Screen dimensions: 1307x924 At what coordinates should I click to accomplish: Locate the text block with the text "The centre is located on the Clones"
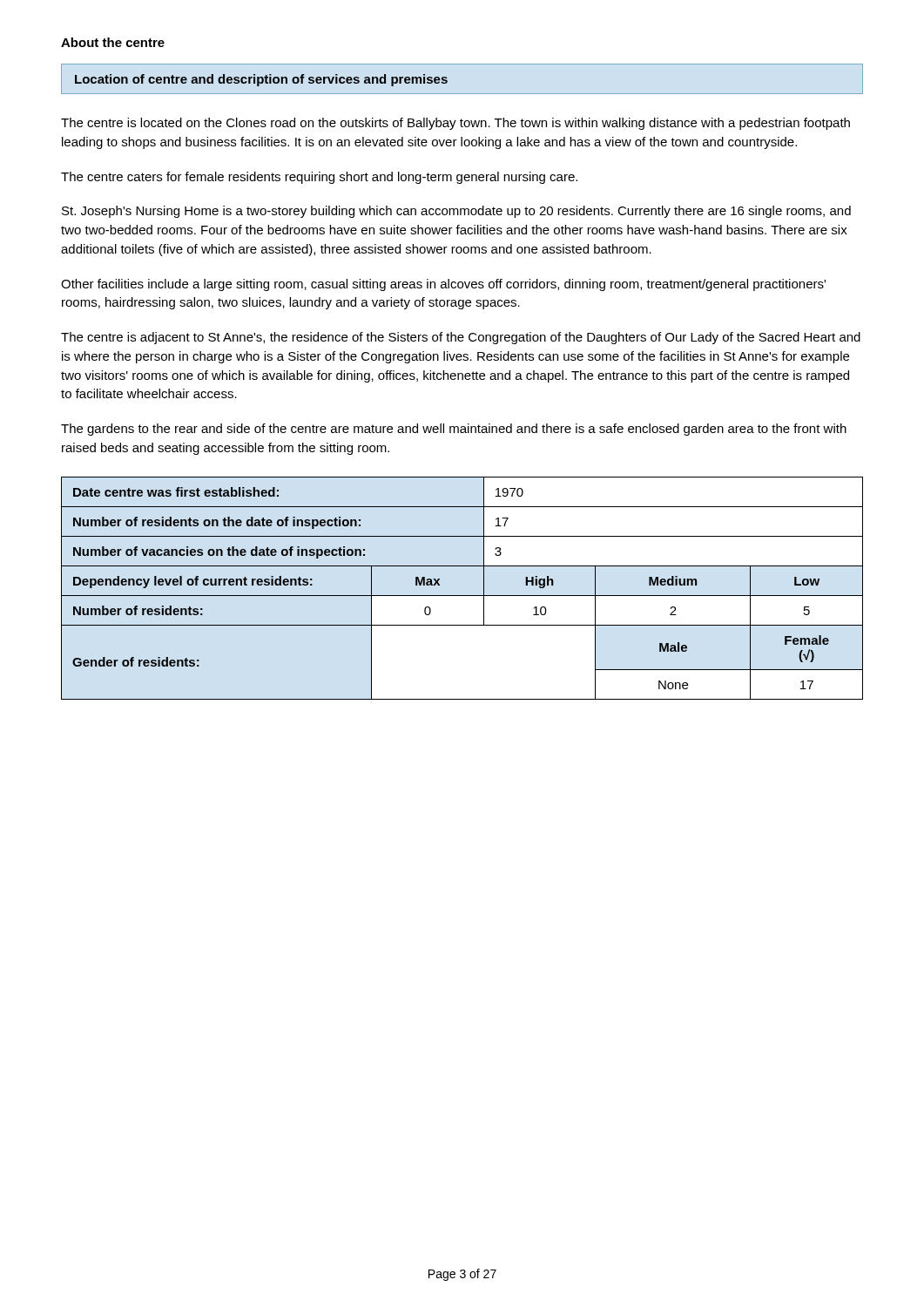(456, 132)
